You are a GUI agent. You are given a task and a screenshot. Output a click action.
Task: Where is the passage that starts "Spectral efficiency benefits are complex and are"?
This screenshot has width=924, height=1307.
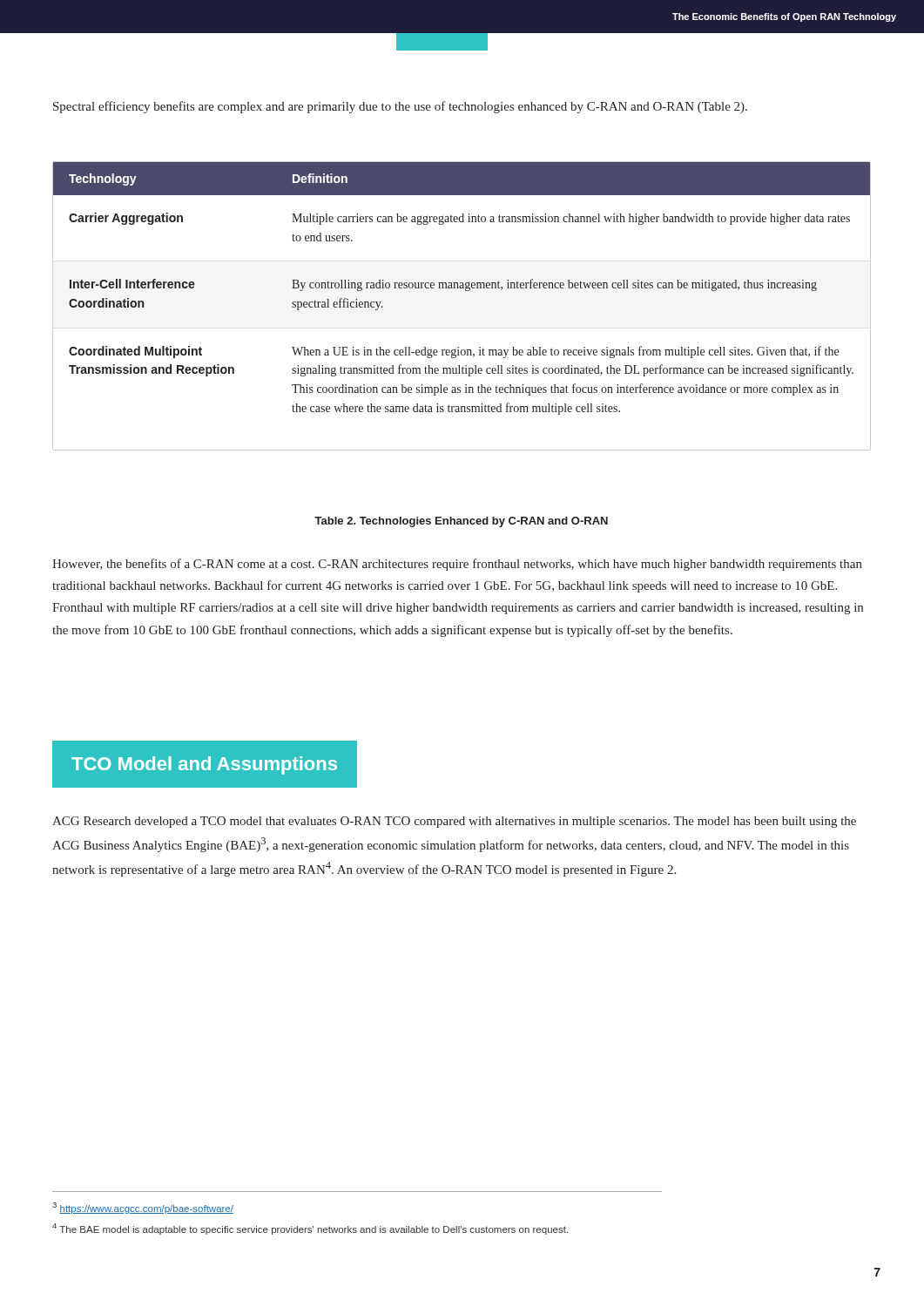click(400, 106)
